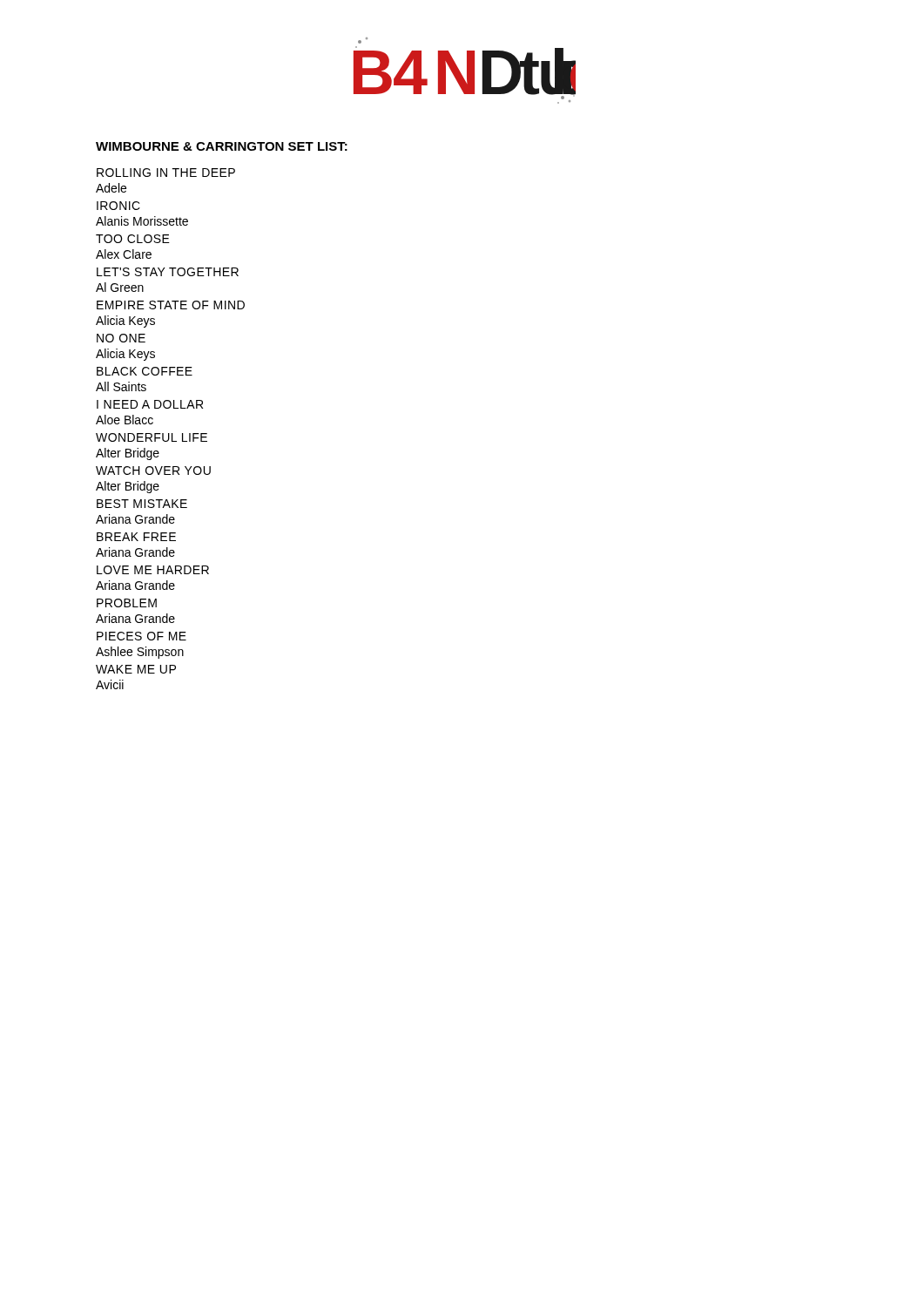Where does it say "I NEED A DOLLAR Aloe Blacc"?
This screenshot has width=924, height=1307.
pyautogui.click(x=150, y=404)
